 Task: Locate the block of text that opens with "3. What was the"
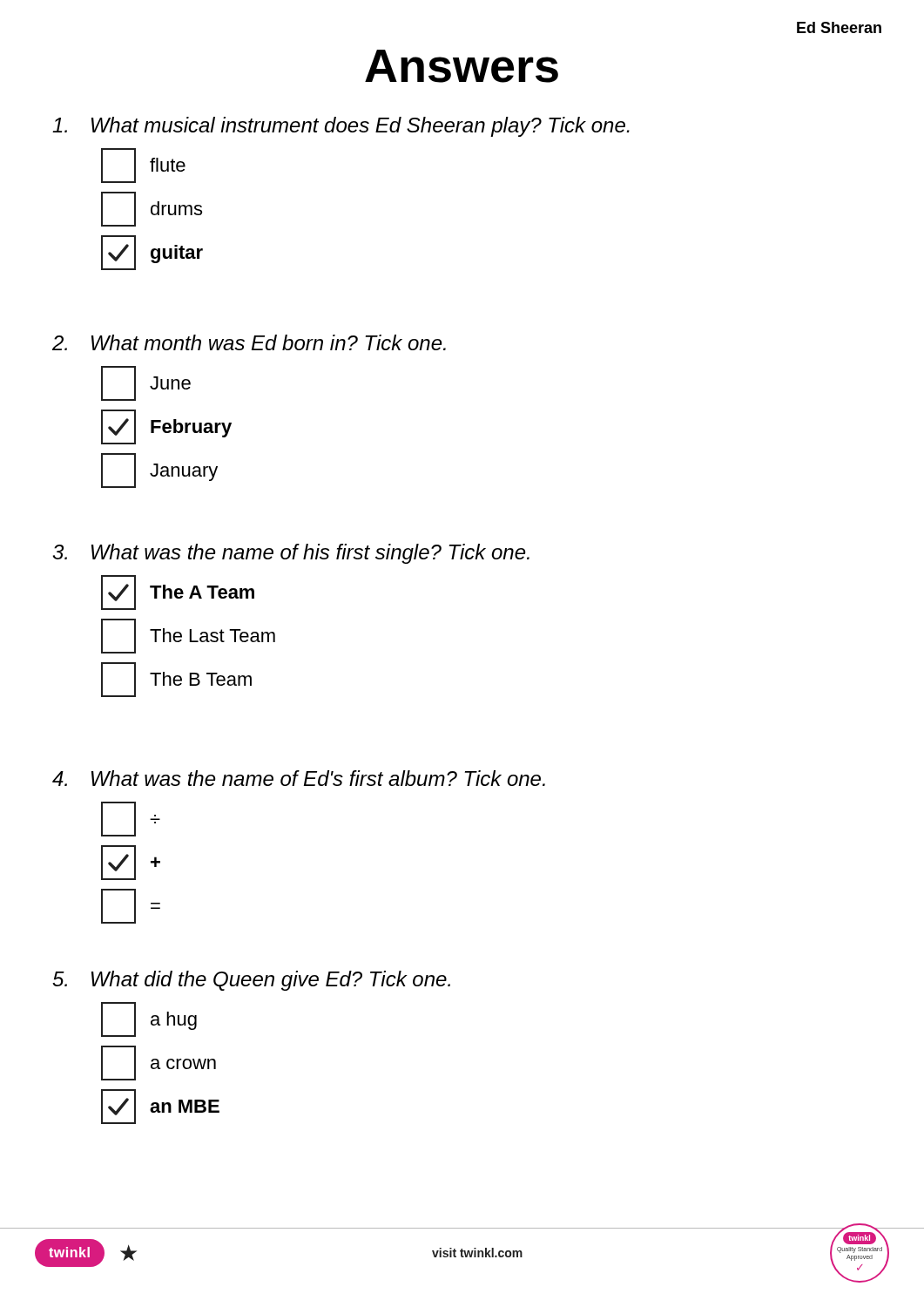click(x=291, y=554)
